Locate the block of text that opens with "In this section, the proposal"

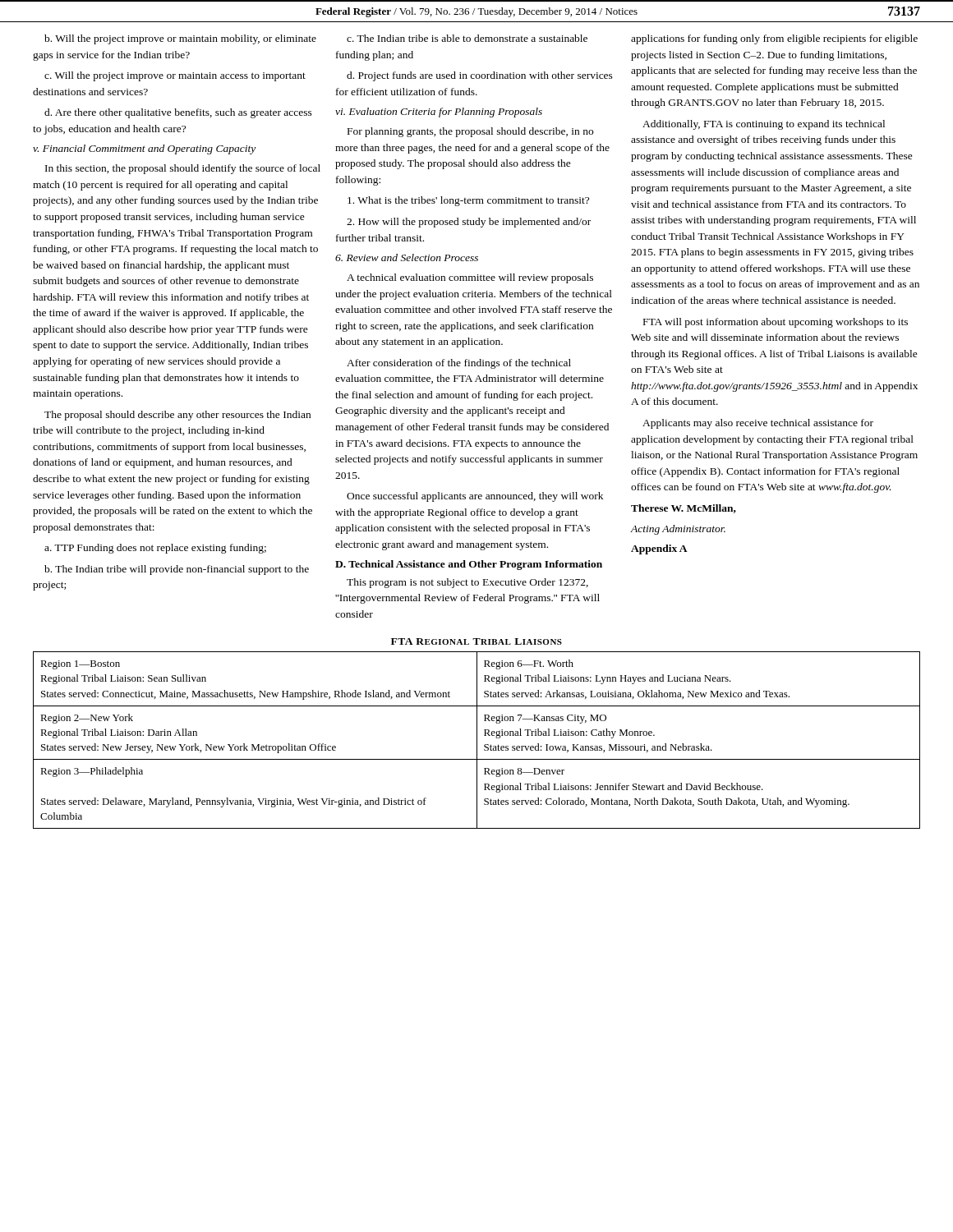tap(177, 348)
